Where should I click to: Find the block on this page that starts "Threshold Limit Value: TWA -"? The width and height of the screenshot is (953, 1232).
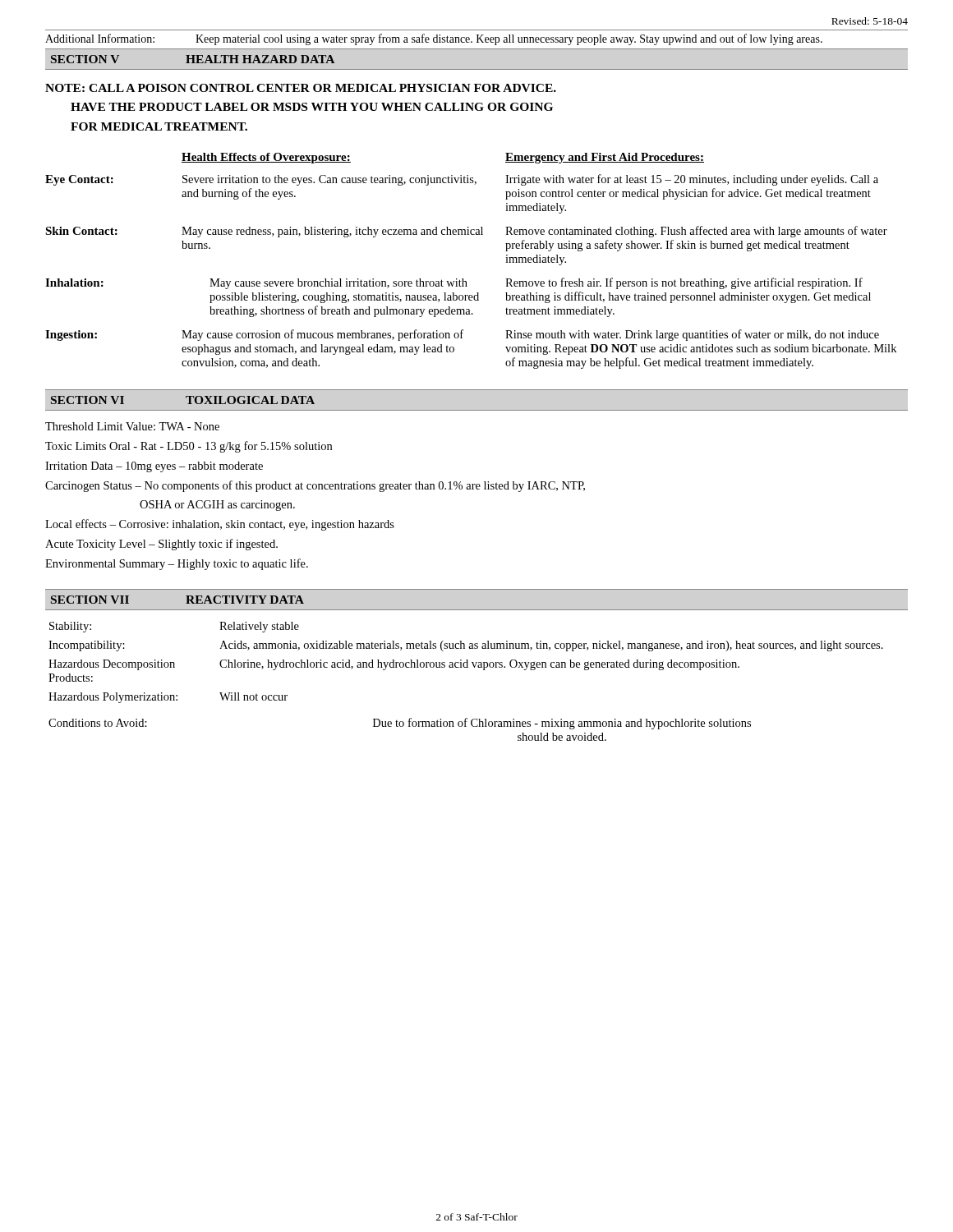[x=476, y=496]
